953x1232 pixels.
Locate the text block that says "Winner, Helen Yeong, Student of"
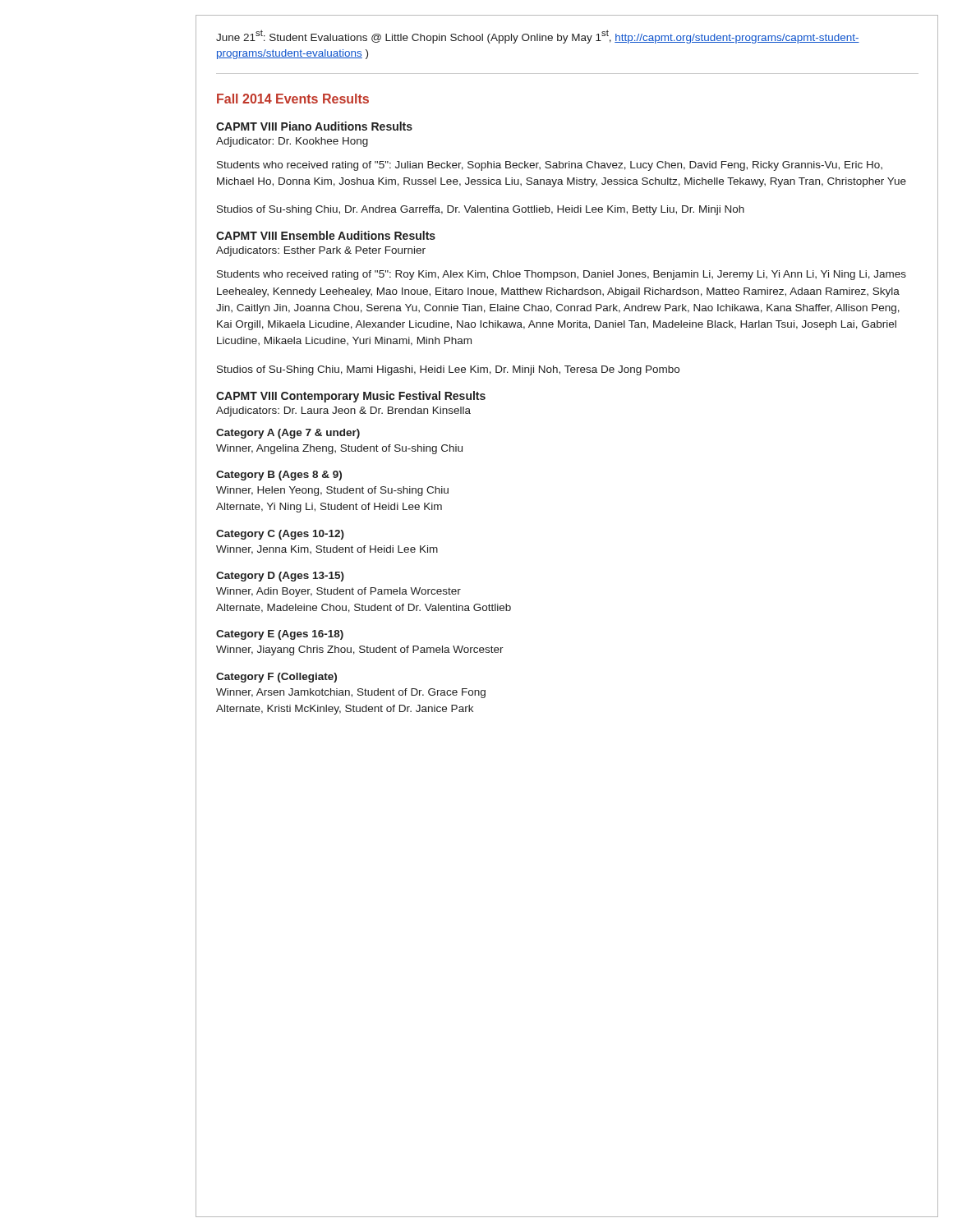[333, 498]
